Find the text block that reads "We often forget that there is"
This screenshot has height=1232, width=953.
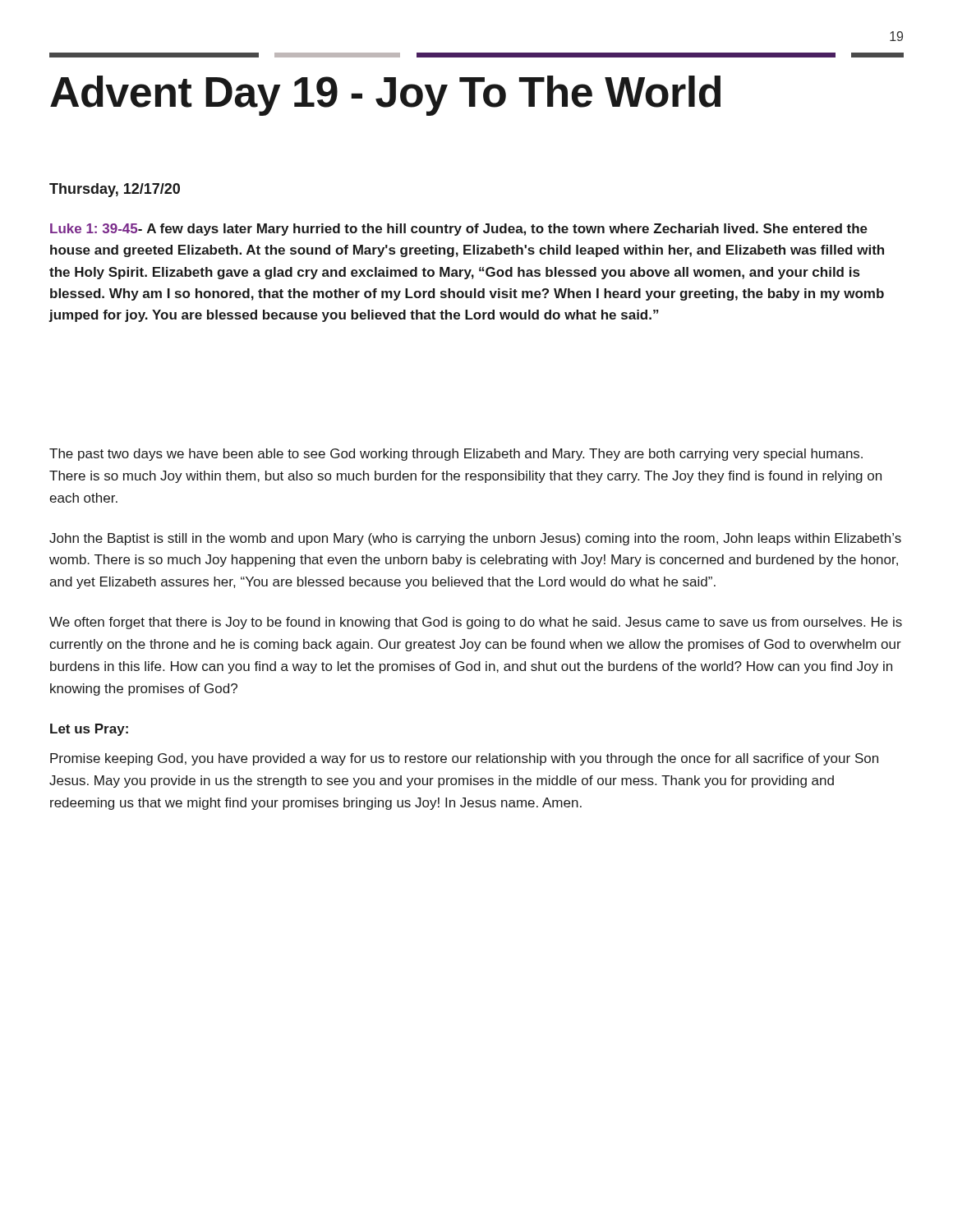click(476, 656)
